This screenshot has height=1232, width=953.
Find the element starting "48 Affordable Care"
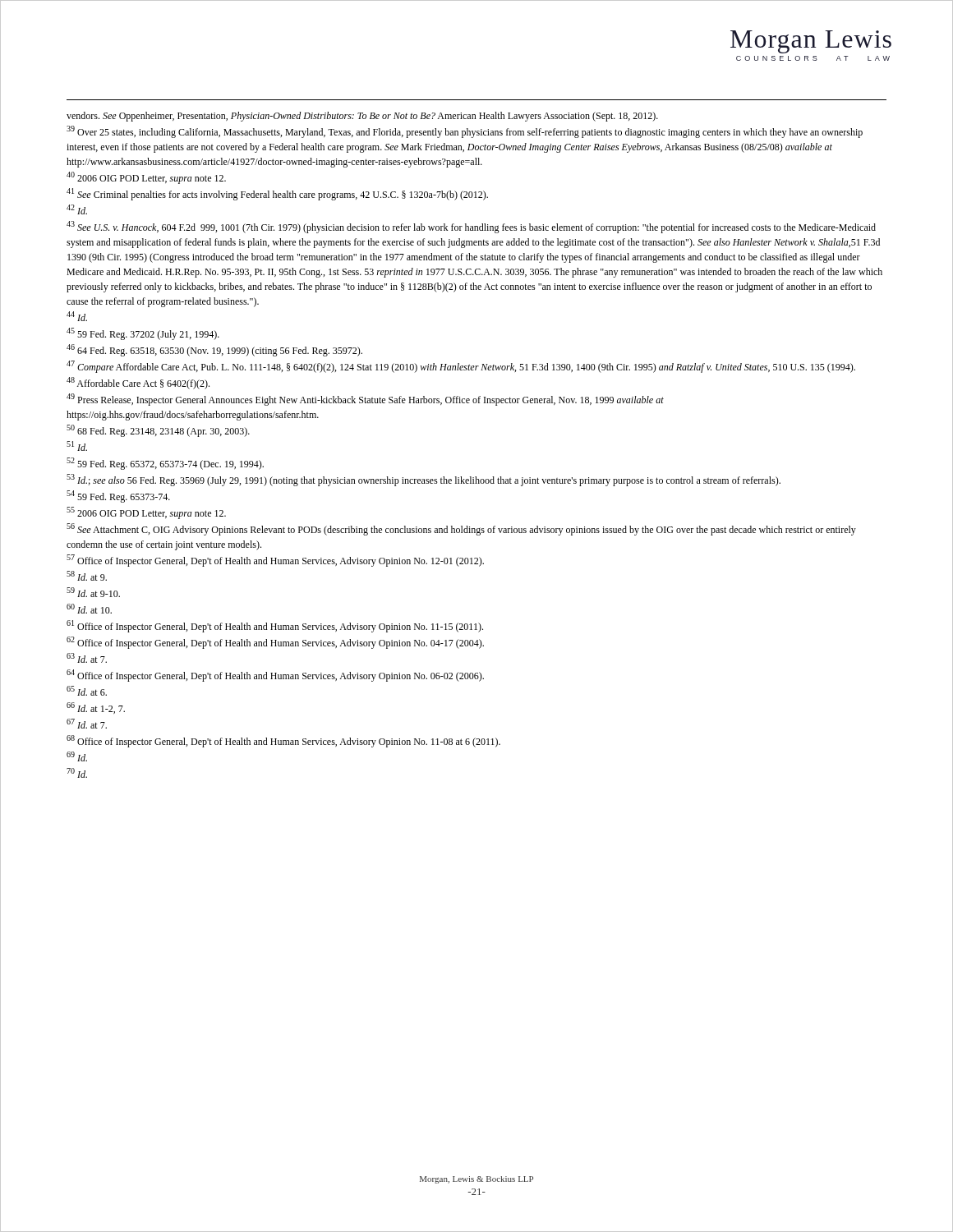click(x=138, y=383)
